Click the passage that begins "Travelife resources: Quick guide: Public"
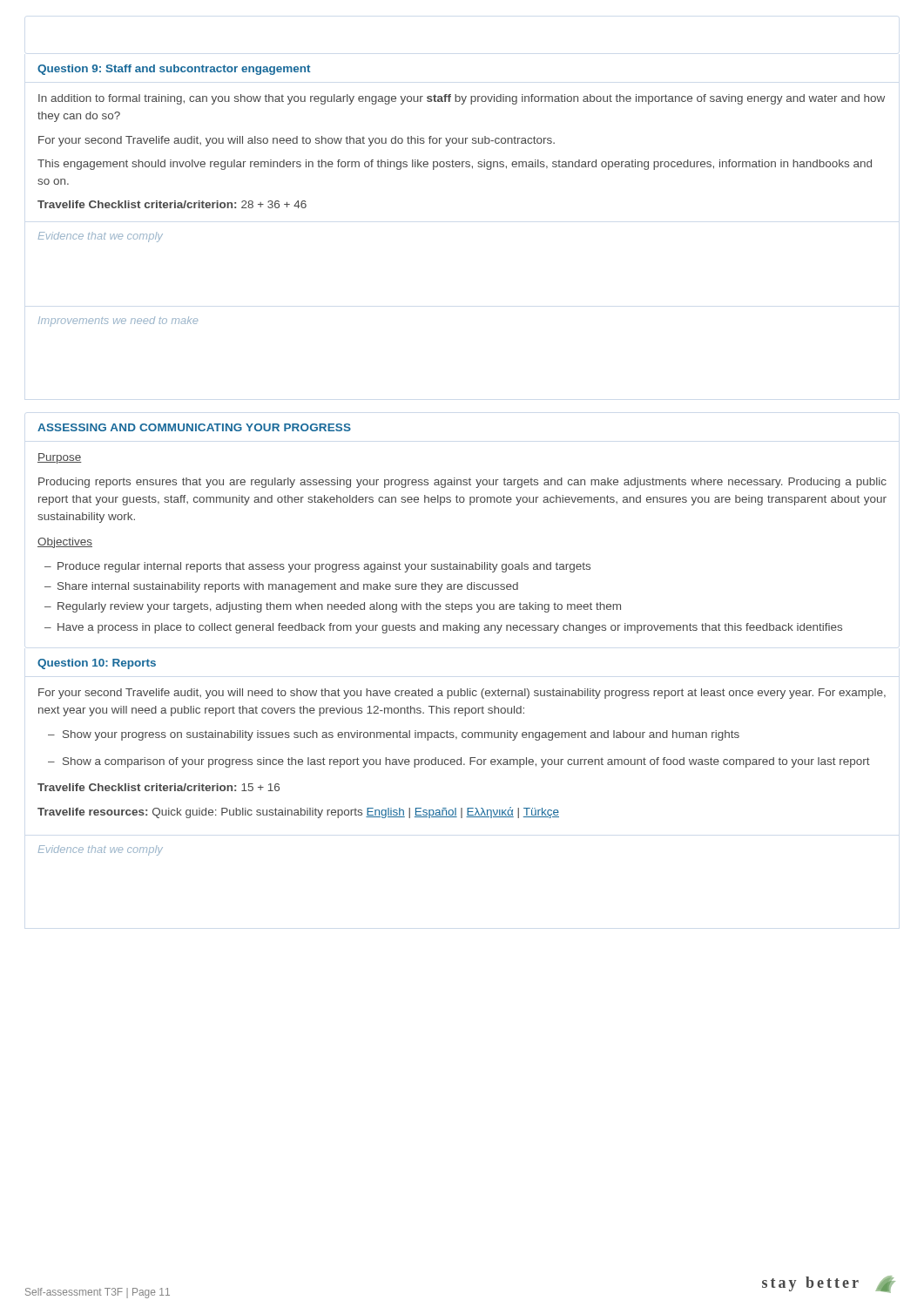924x1307 pixels. click(x=298, y=812)
